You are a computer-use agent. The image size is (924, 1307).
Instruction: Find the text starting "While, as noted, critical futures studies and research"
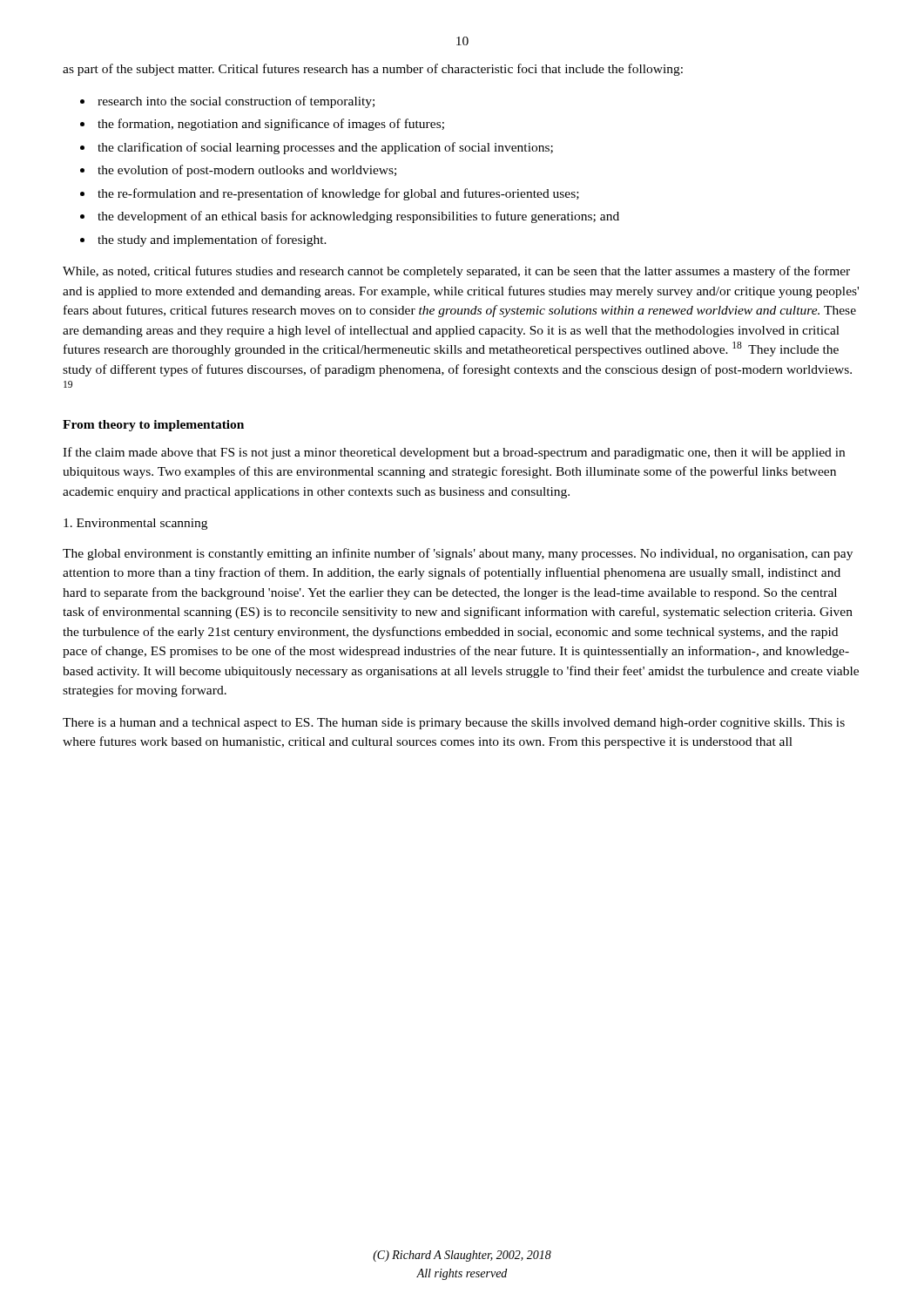pos(461,327)
